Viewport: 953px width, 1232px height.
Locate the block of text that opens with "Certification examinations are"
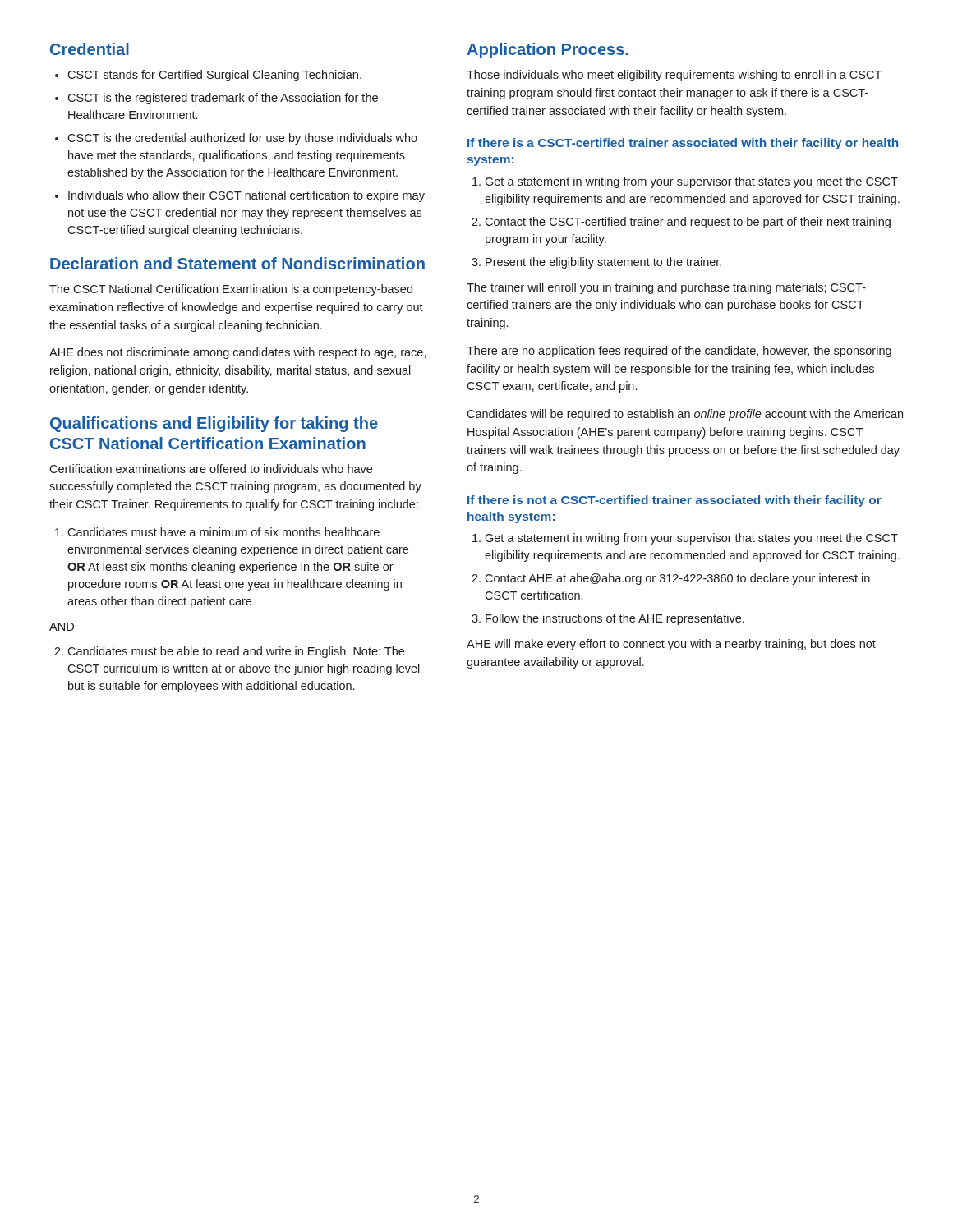click(238, 487)
